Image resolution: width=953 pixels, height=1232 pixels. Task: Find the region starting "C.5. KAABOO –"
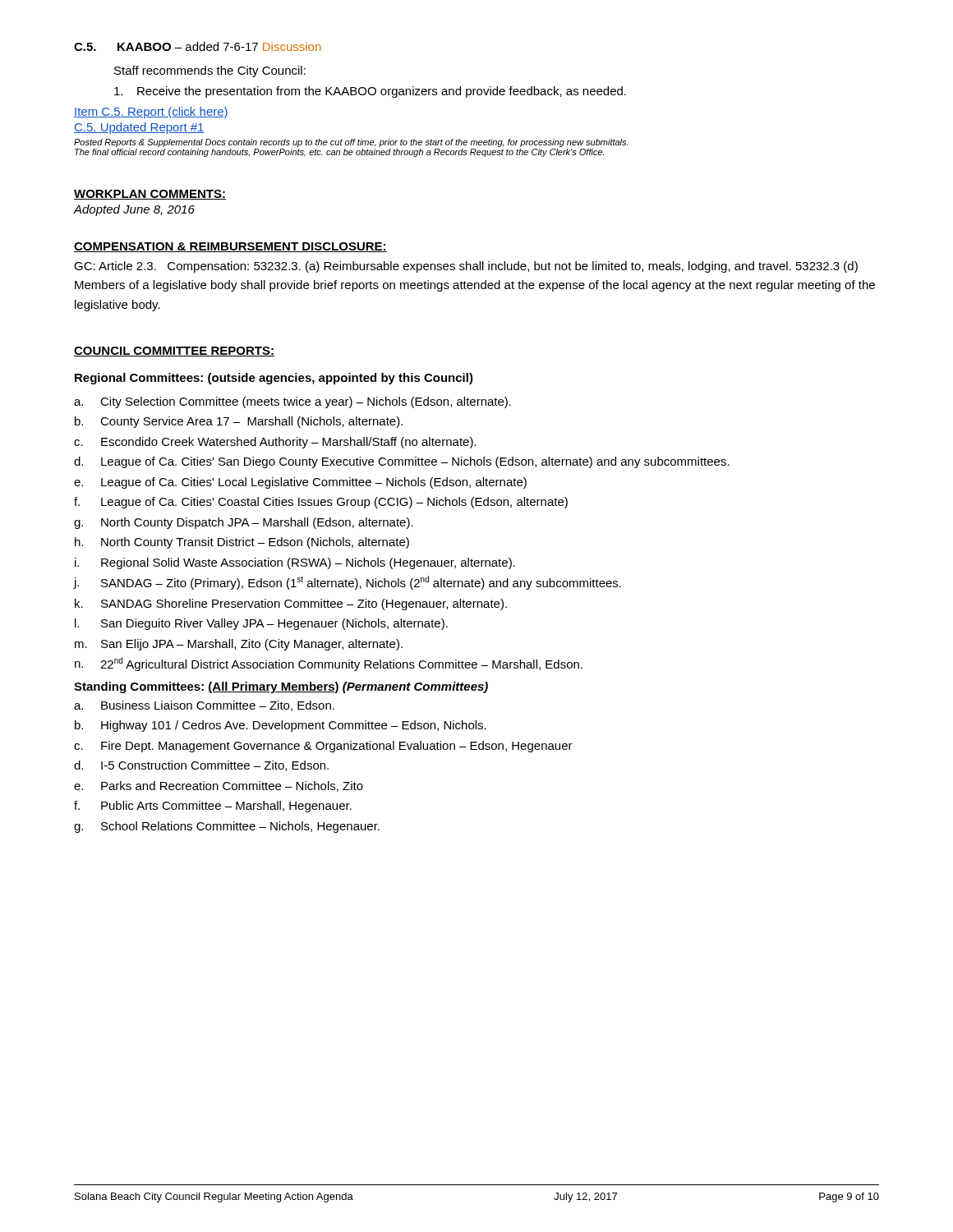click(198, 46)
